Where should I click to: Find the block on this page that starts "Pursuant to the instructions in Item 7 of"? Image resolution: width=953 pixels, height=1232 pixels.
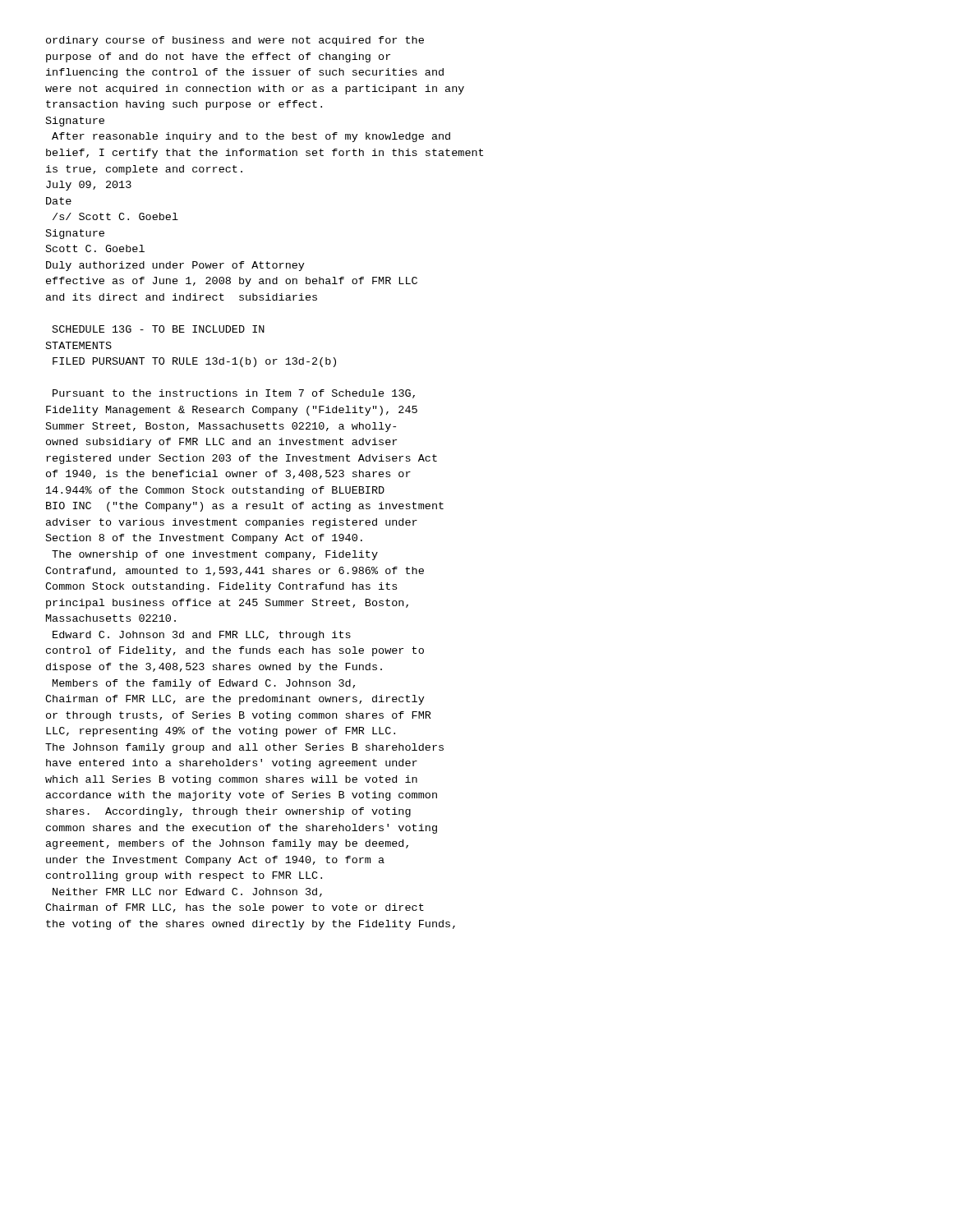[x=245, y=466]
